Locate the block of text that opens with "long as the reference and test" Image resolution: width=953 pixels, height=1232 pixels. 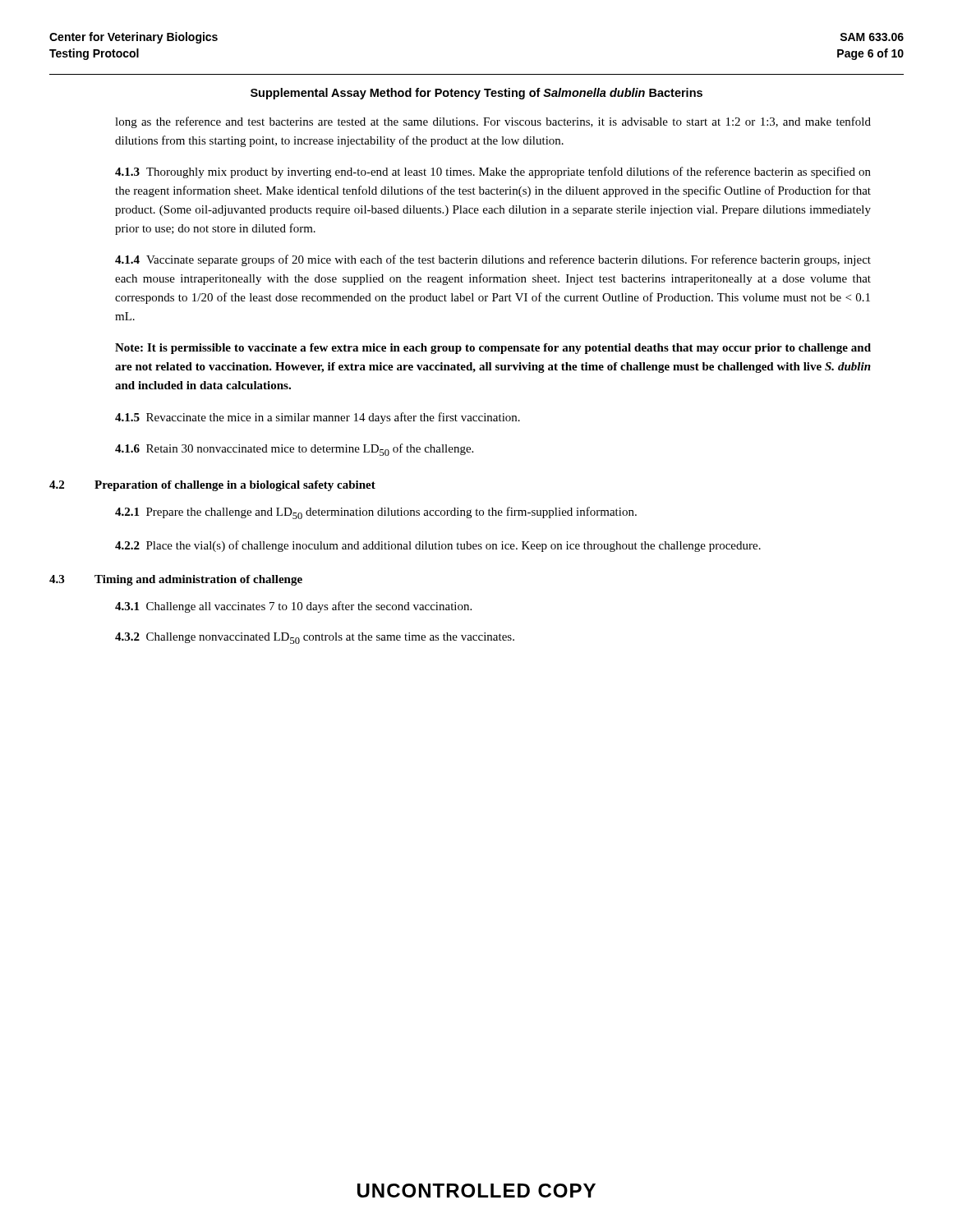(x=493, y=131)
